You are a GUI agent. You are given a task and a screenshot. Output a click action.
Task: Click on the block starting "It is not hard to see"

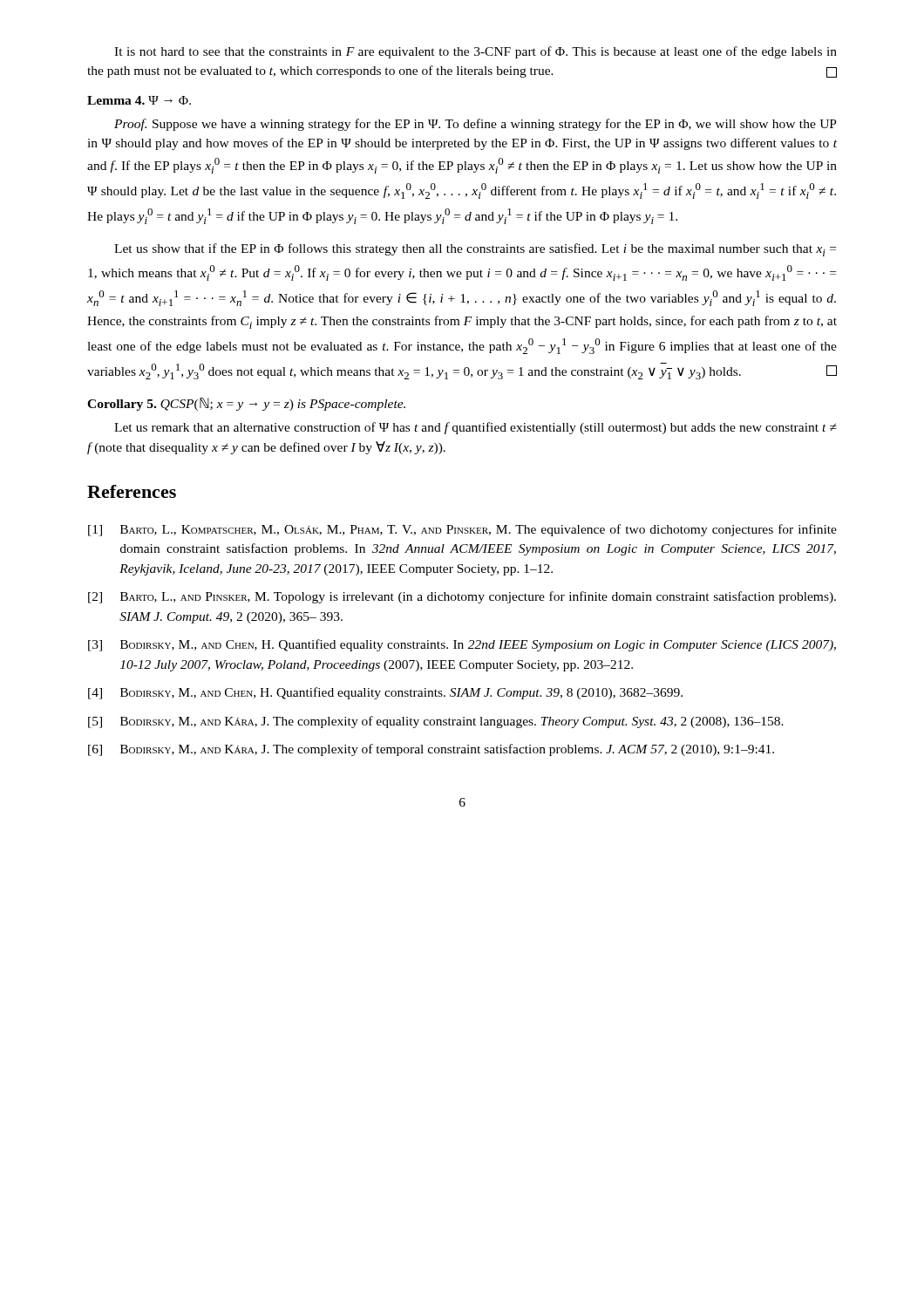coord(462,61)
